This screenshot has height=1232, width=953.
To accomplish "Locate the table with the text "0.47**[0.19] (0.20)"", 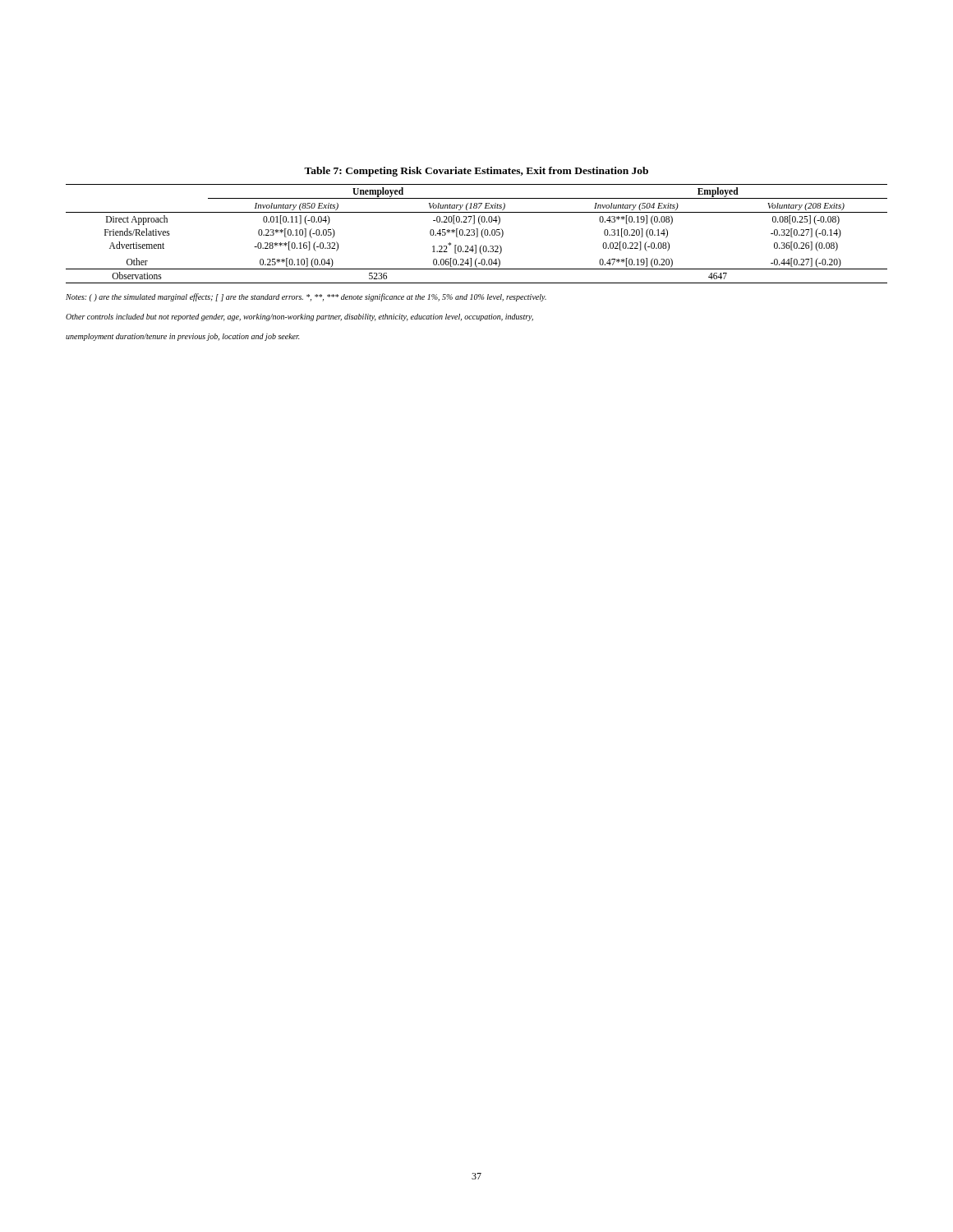I will tap(476, 234).
